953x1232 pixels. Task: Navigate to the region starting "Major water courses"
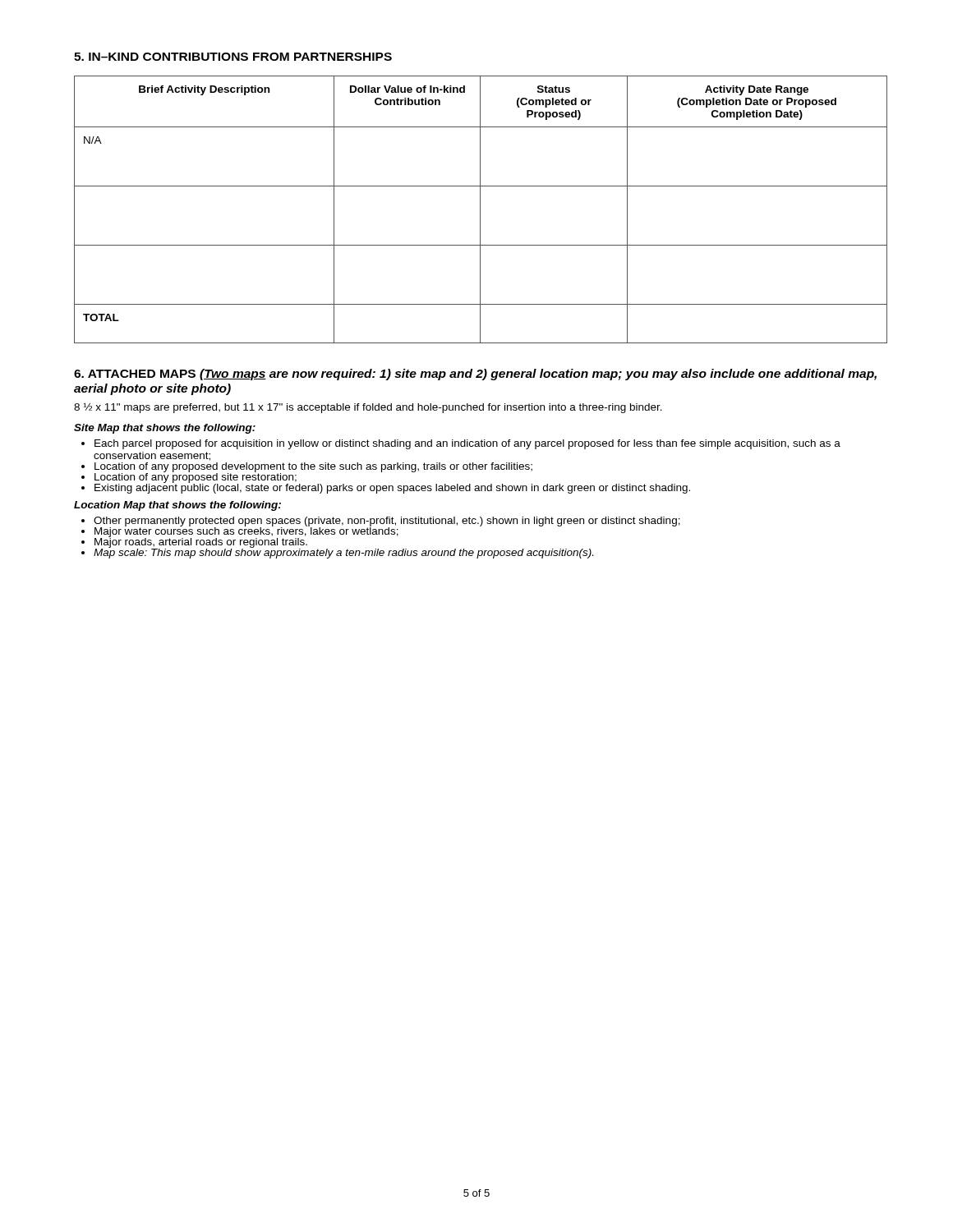pyautogui.click(x=481, y=531)
